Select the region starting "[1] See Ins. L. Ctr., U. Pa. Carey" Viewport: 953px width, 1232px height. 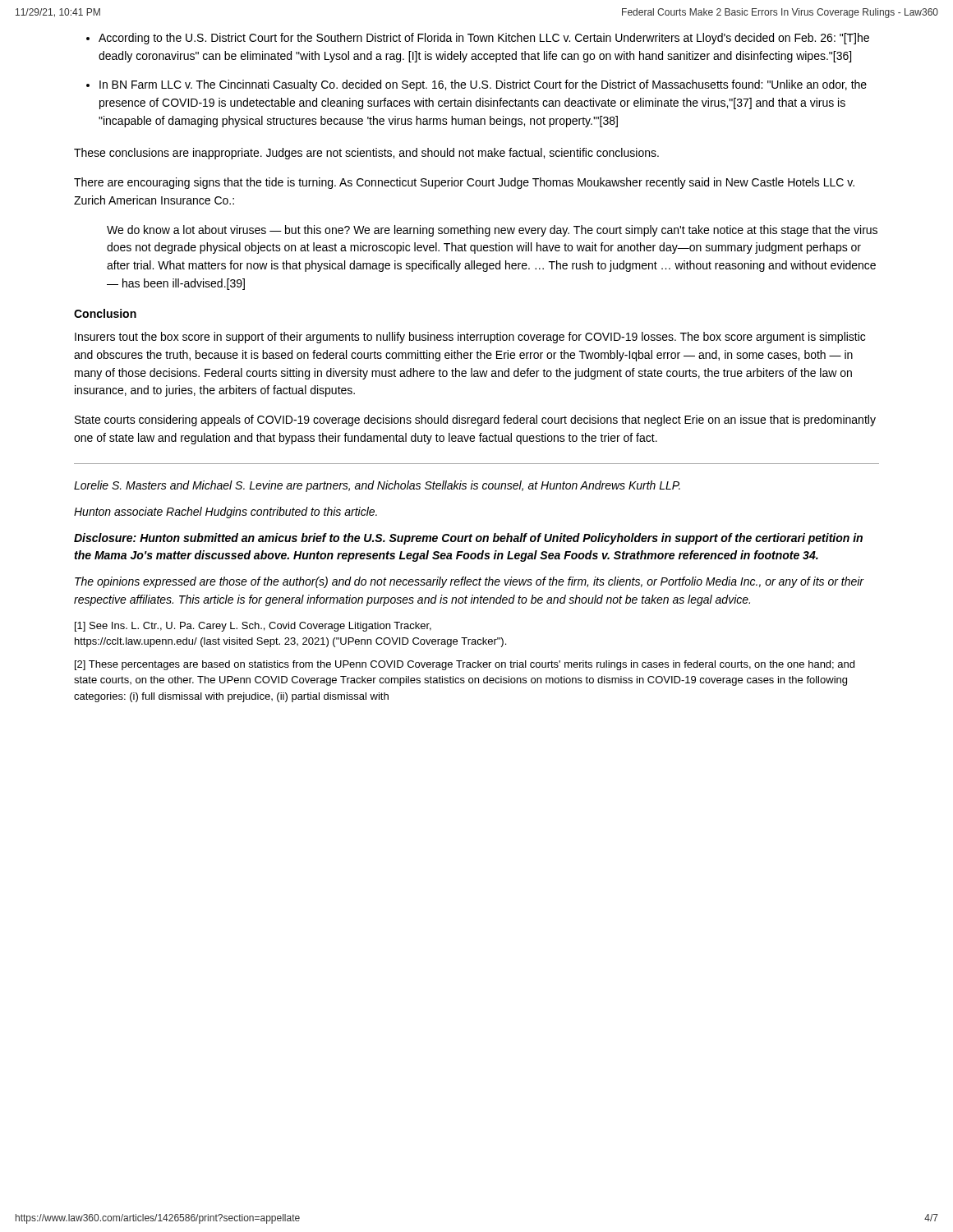pos(291,633)
